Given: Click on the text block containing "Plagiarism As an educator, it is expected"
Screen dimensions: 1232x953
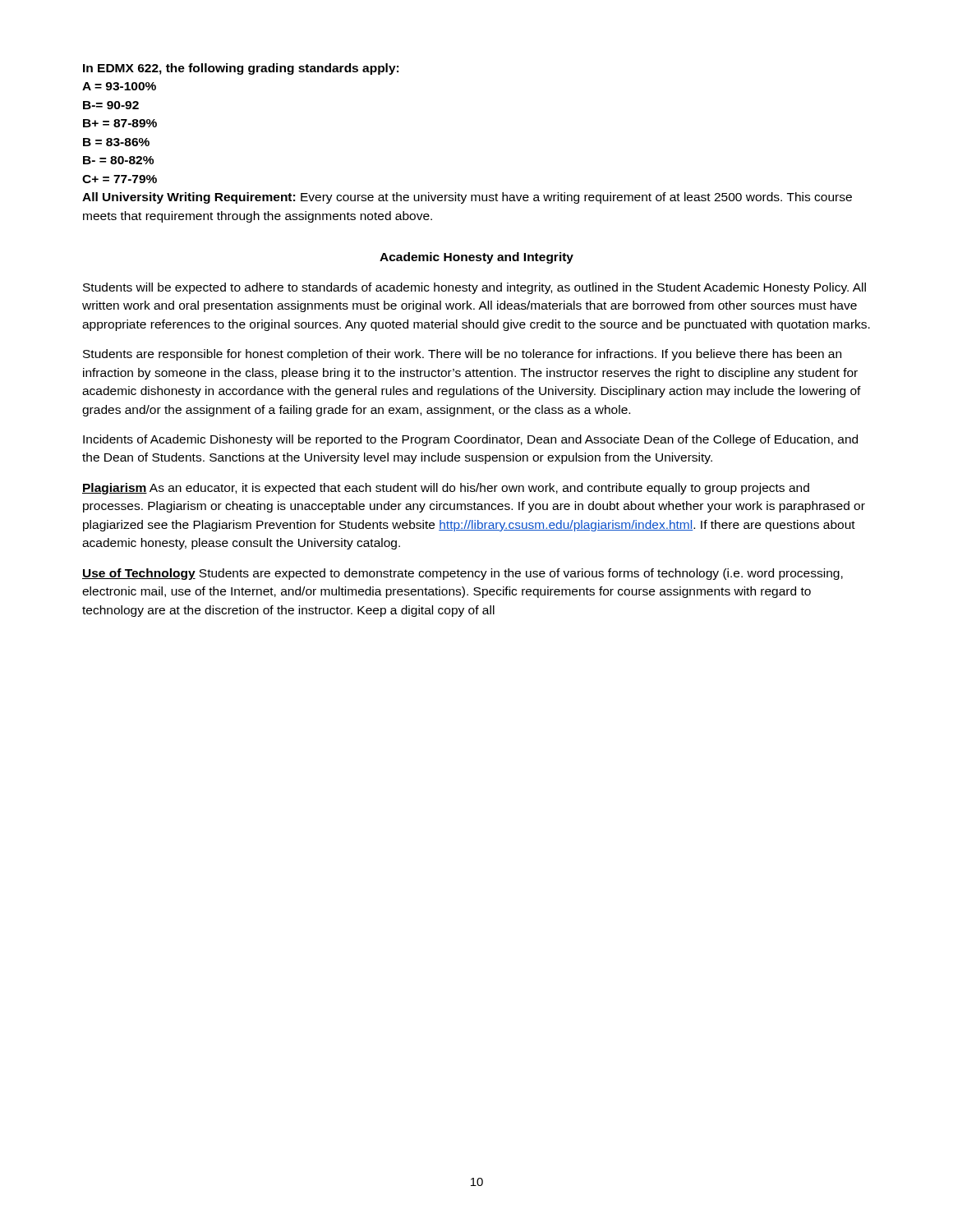Looking at the screenshot, I should [x=474, y=515].
